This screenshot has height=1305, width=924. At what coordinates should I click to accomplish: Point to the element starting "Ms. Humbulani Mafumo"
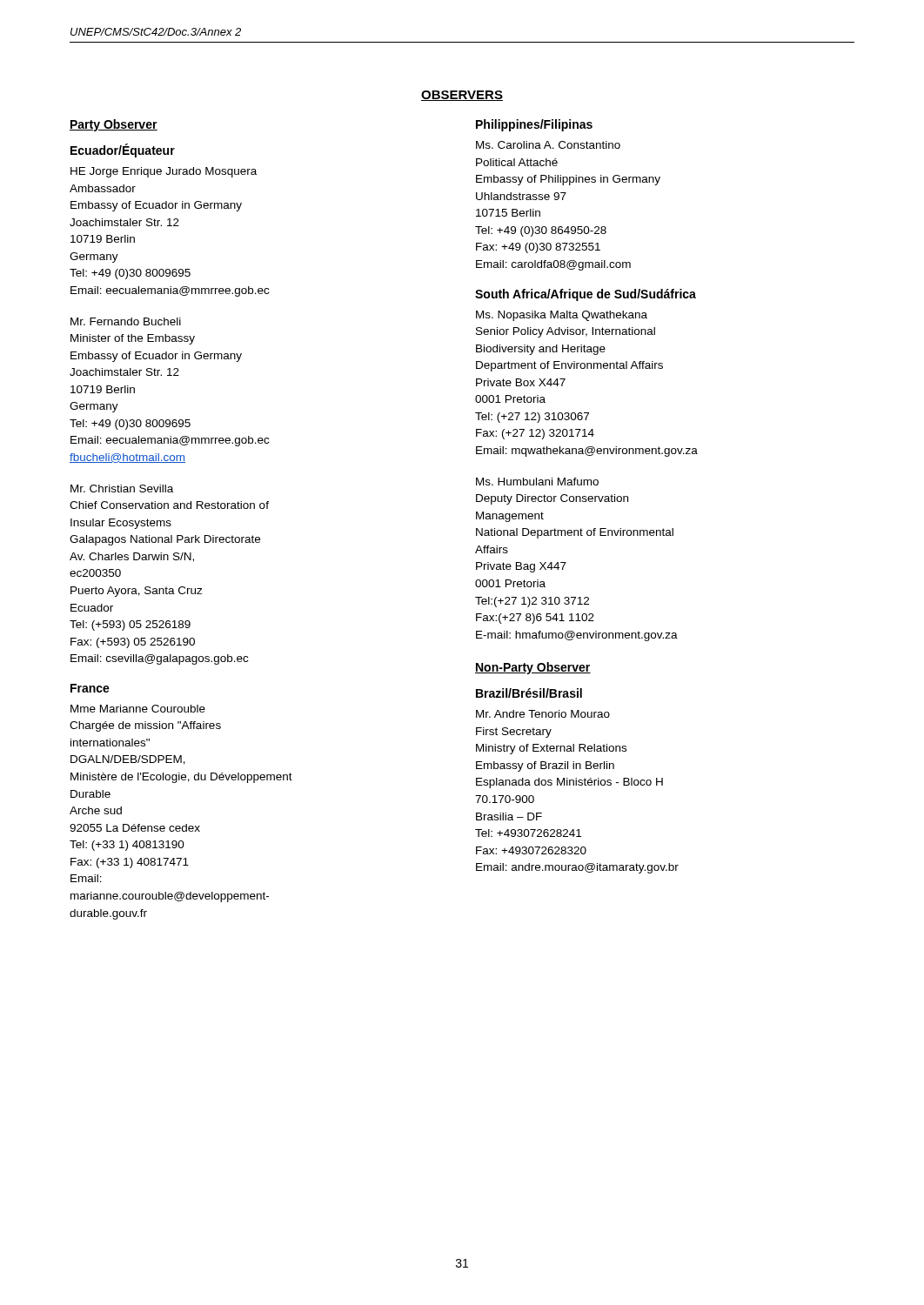point(576,558)
